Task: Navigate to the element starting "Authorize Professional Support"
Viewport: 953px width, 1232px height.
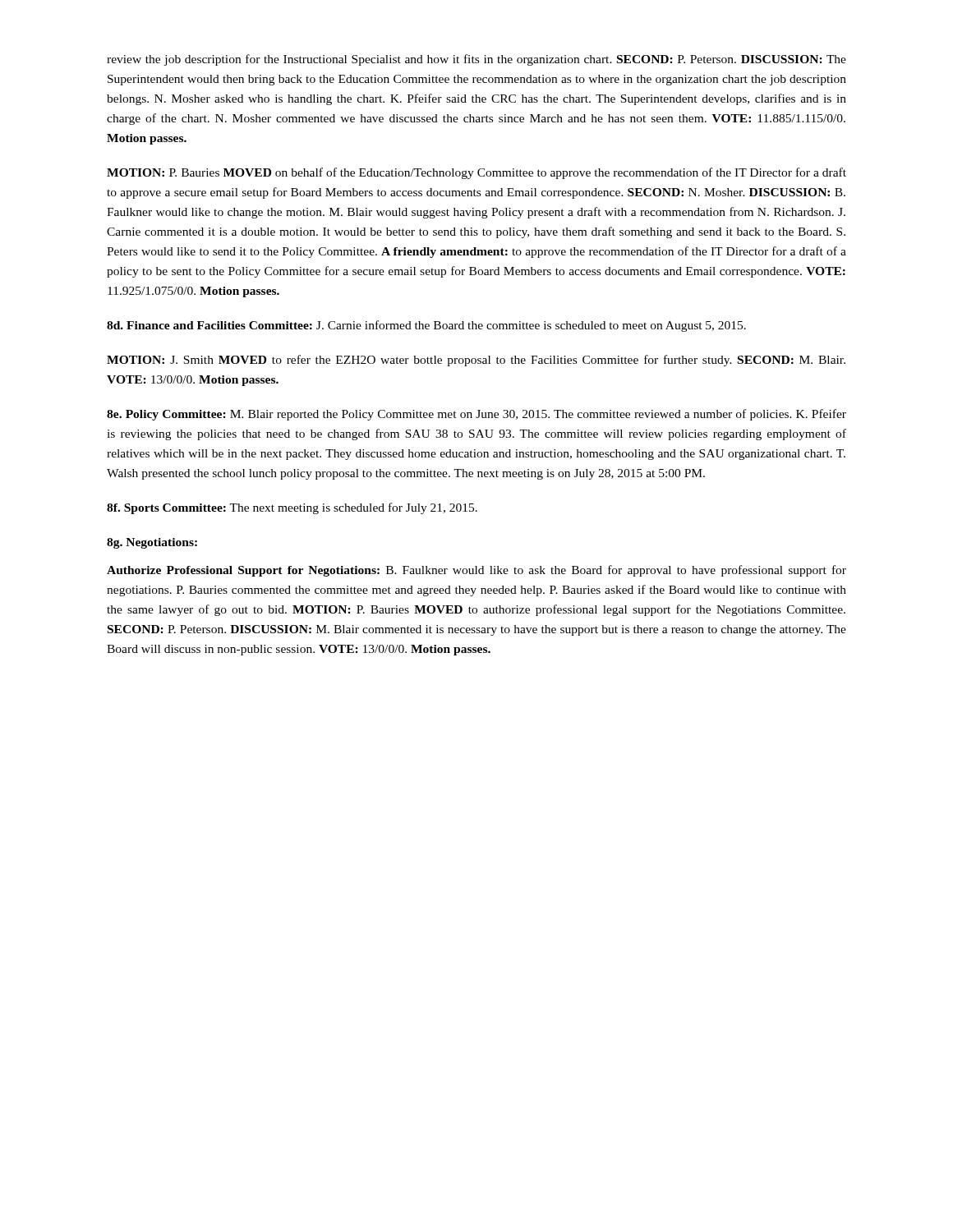Action: point(476,609)
